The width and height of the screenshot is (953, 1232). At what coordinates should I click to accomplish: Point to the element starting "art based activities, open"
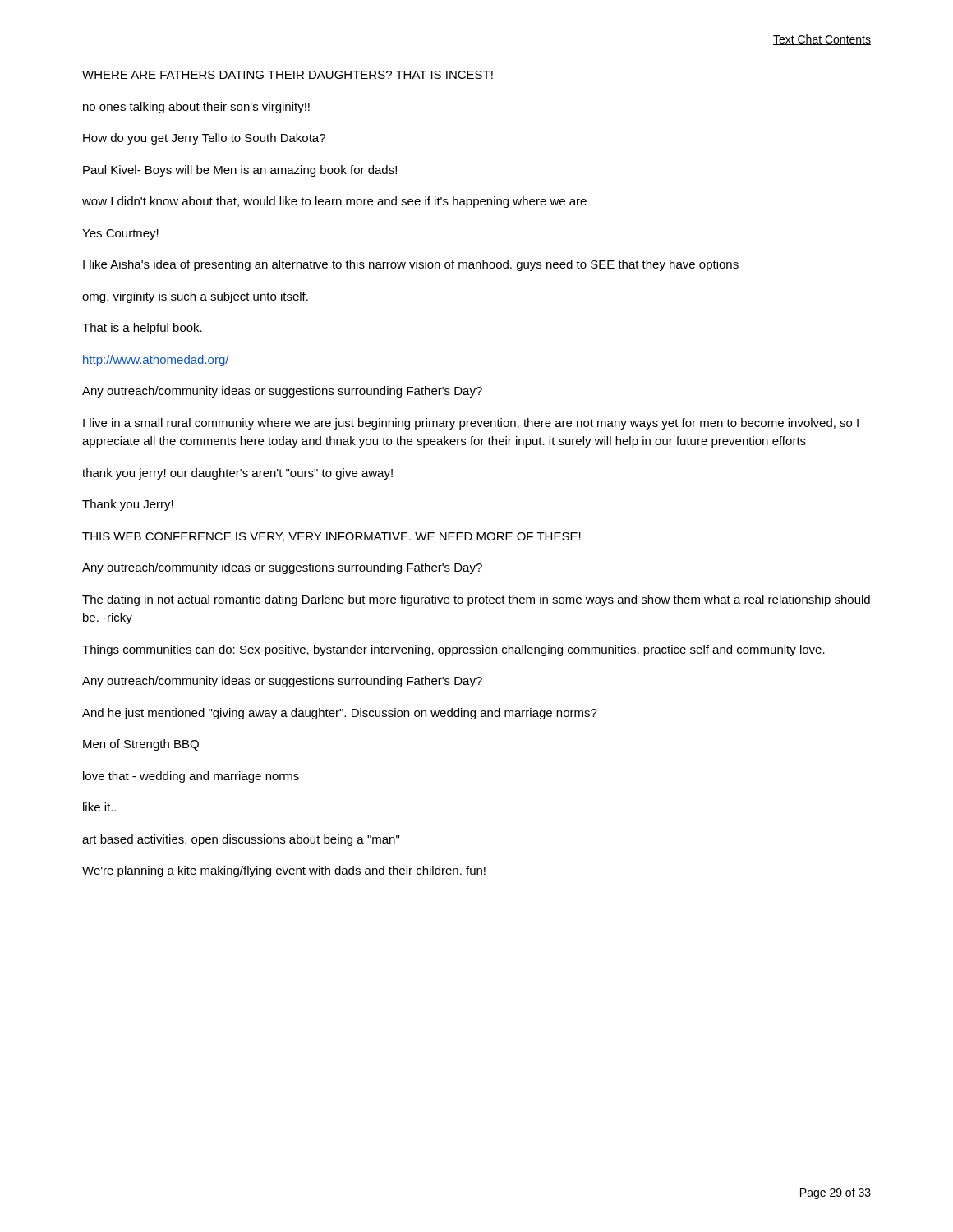pos(241,839)
